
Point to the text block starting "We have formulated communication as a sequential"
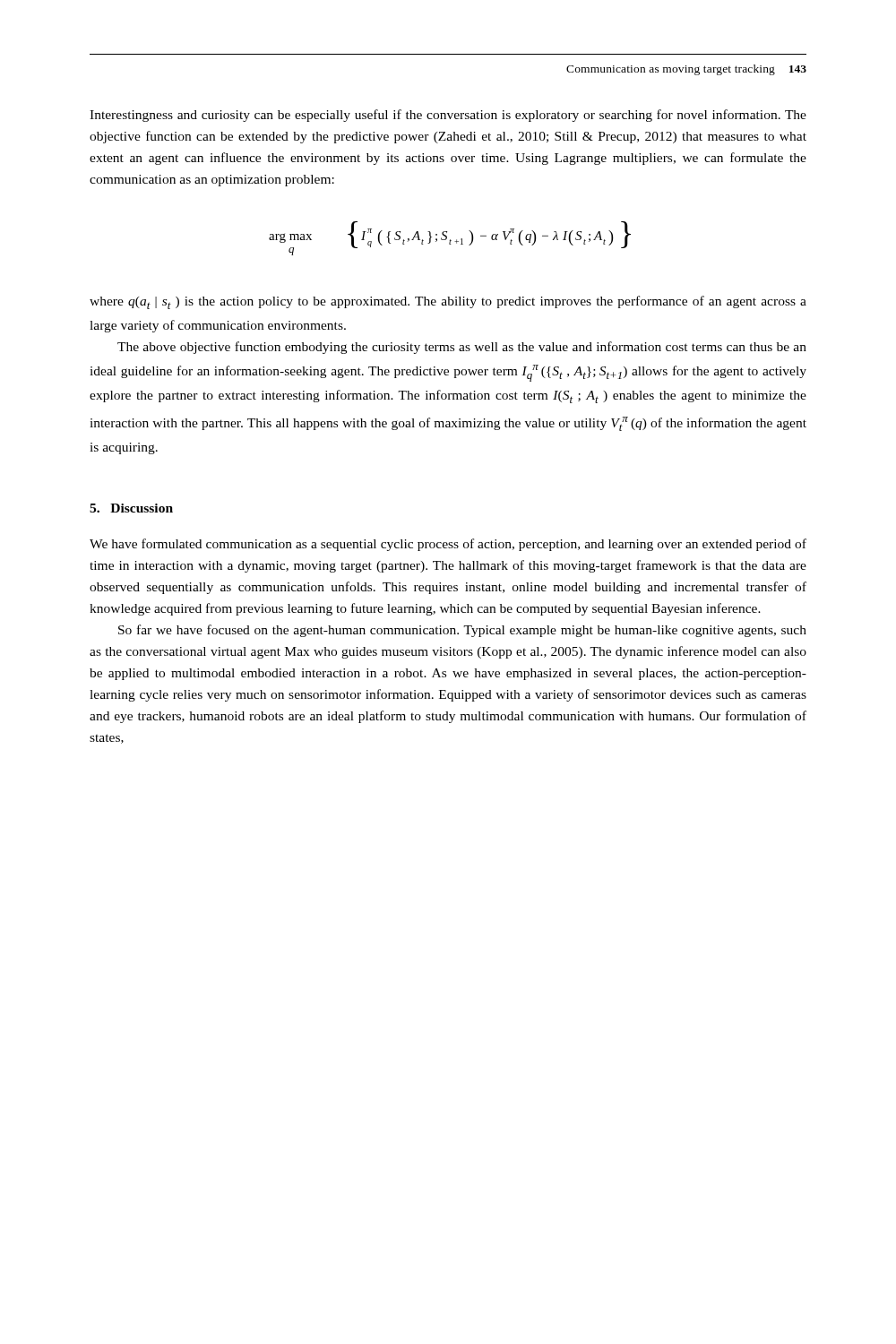click(x=448, y=576)
